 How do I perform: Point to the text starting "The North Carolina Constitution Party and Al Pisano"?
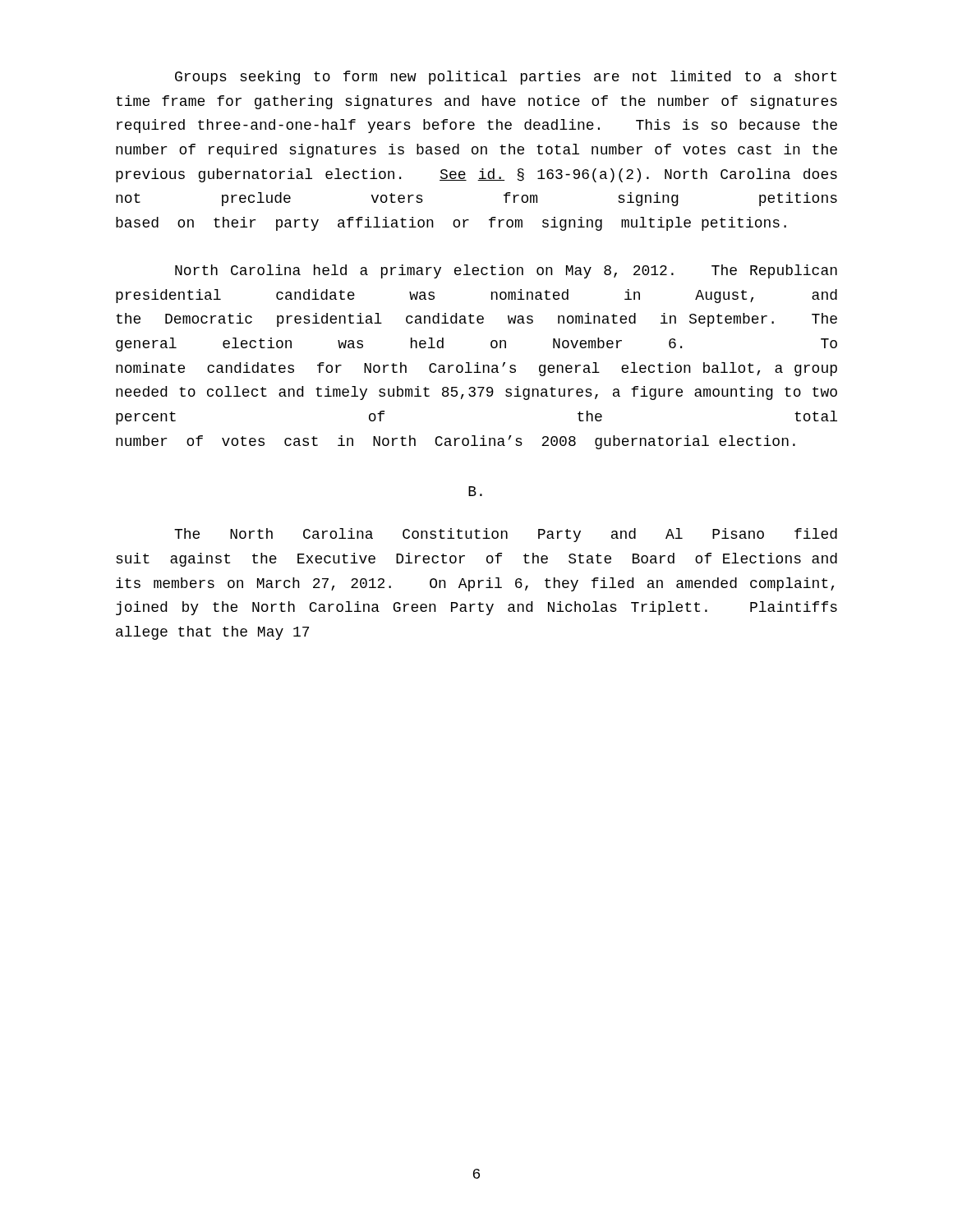click(476, 584)
